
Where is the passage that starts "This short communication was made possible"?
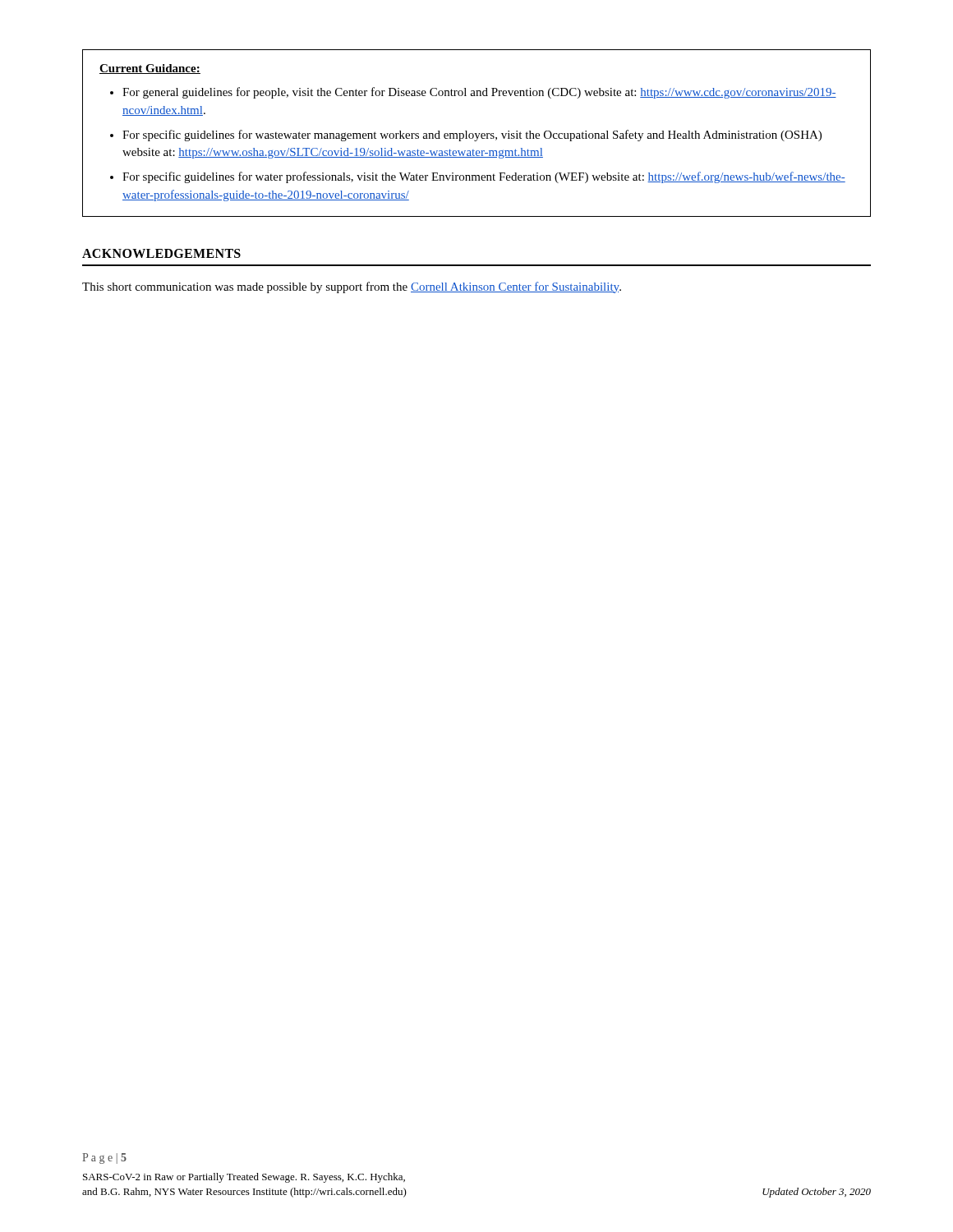point(352,286)
